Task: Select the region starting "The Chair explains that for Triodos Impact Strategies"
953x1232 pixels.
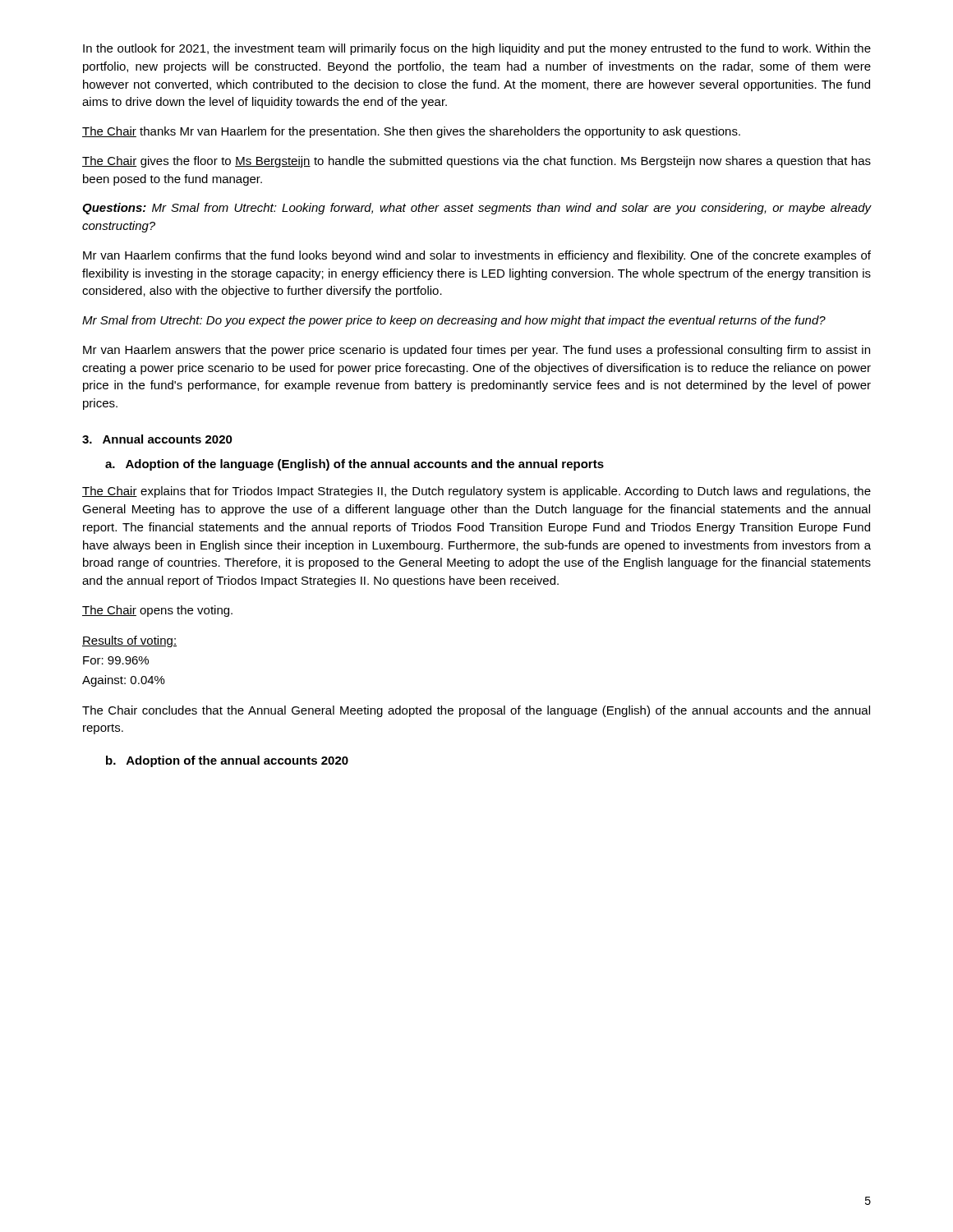Action: click(x=476, y=536)
